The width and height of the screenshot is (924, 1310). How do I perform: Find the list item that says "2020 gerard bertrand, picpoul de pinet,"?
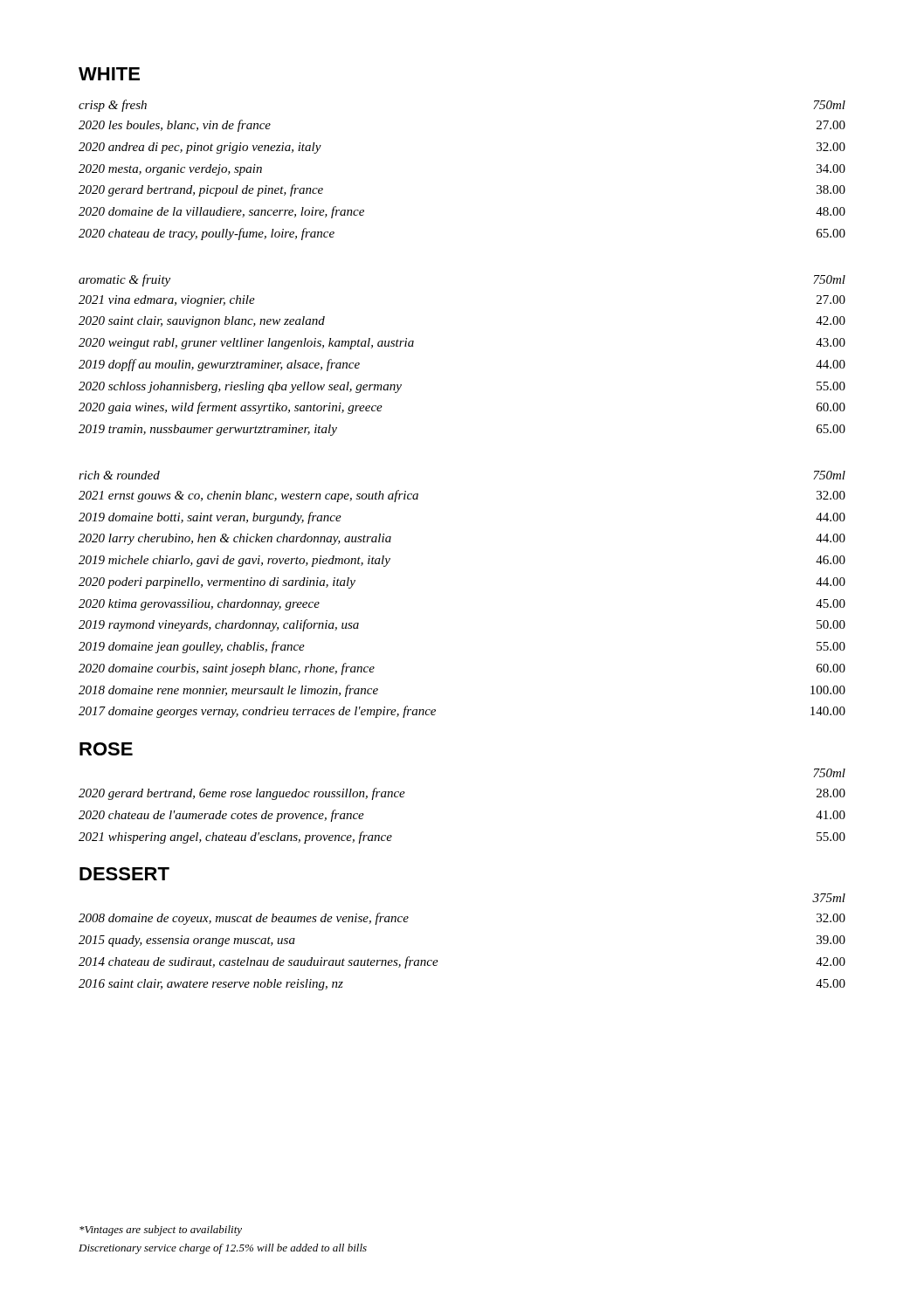201,190
